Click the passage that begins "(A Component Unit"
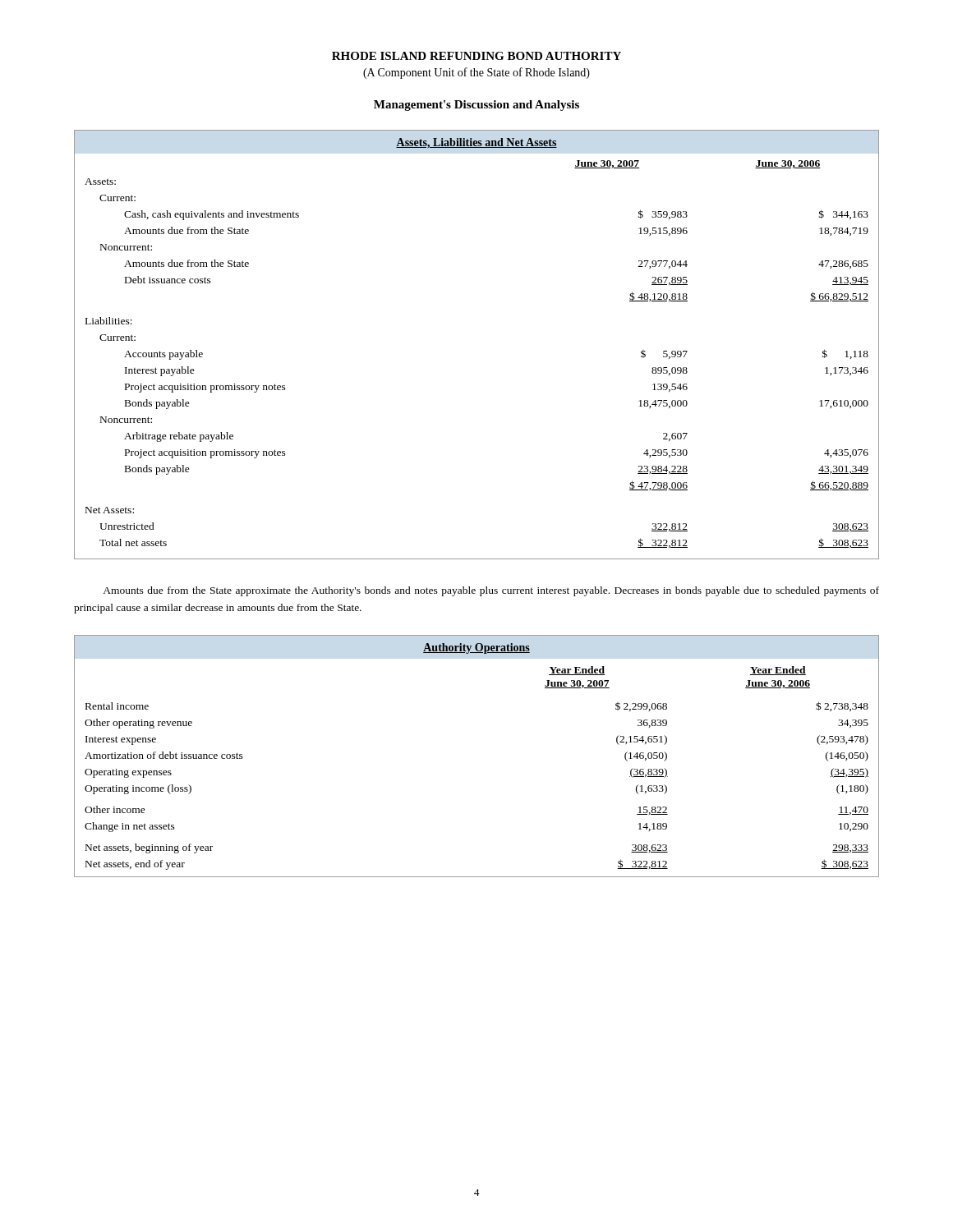 click(476, 73)
